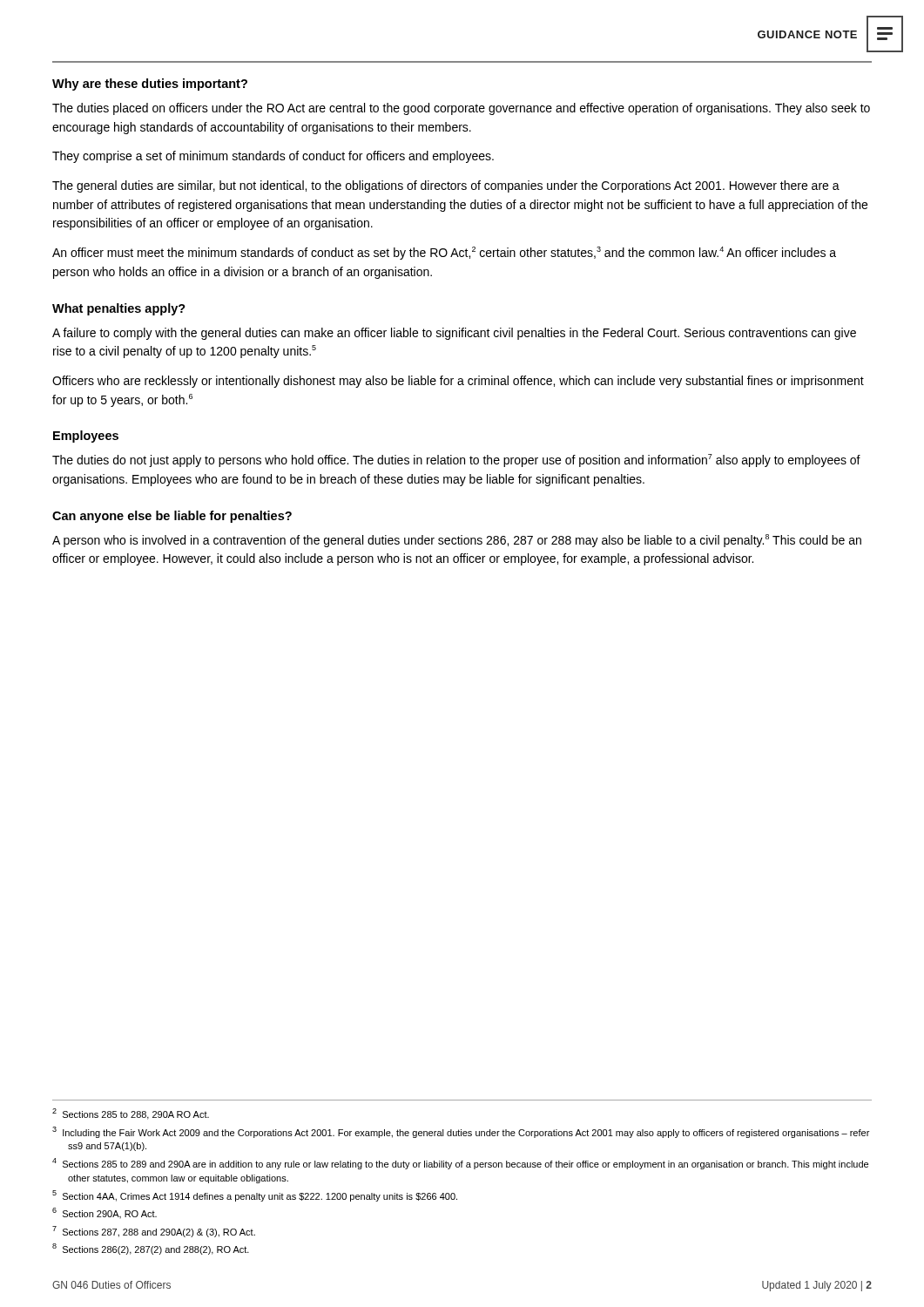The width and height of the screenshot is (924, 1307).
Task: Click on the passage starting "The general duties are similar, but not identical,"
Action: point(460,205)
